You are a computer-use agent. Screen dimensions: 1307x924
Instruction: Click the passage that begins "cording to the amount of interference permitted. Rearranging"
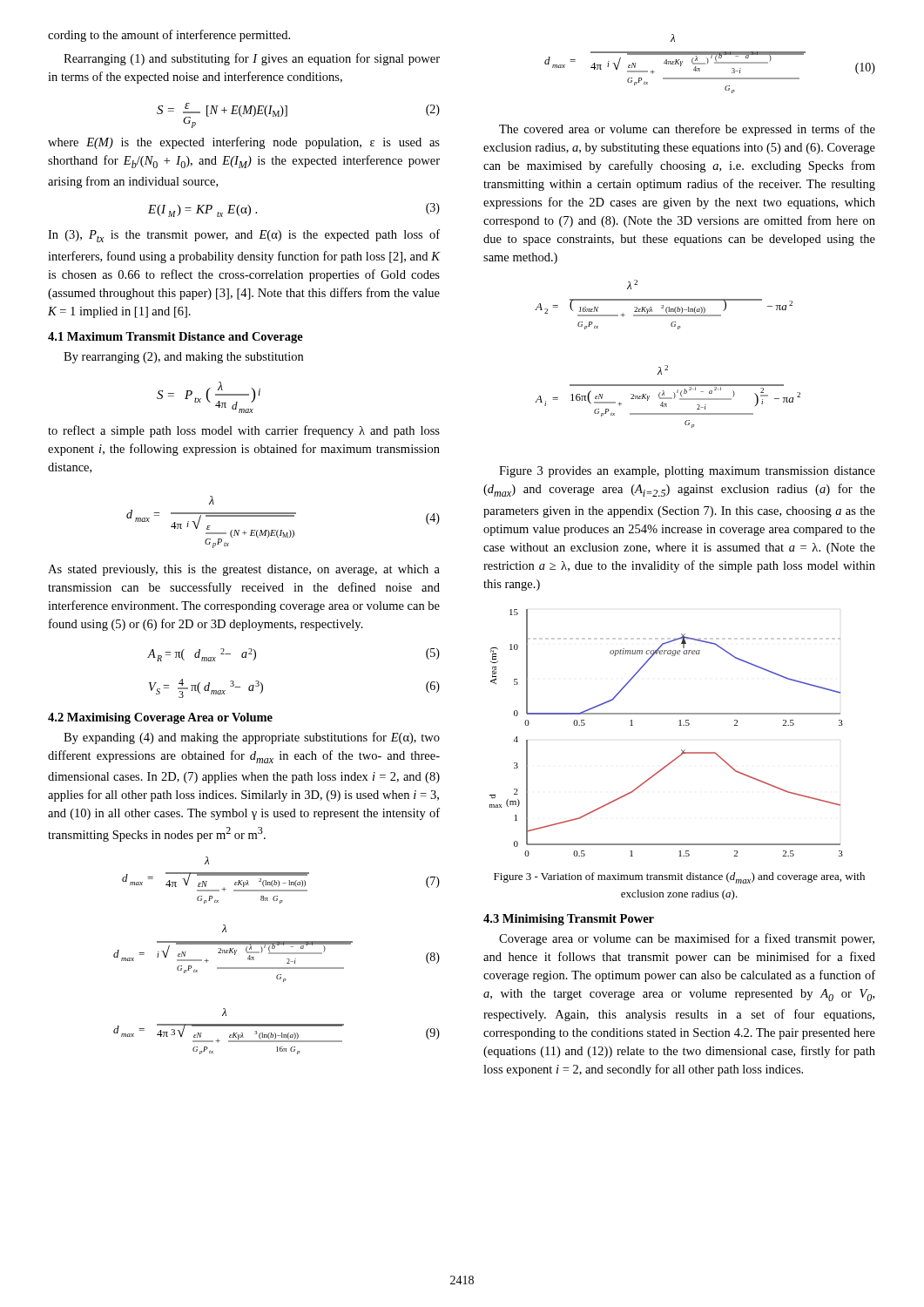pos(244,56)
